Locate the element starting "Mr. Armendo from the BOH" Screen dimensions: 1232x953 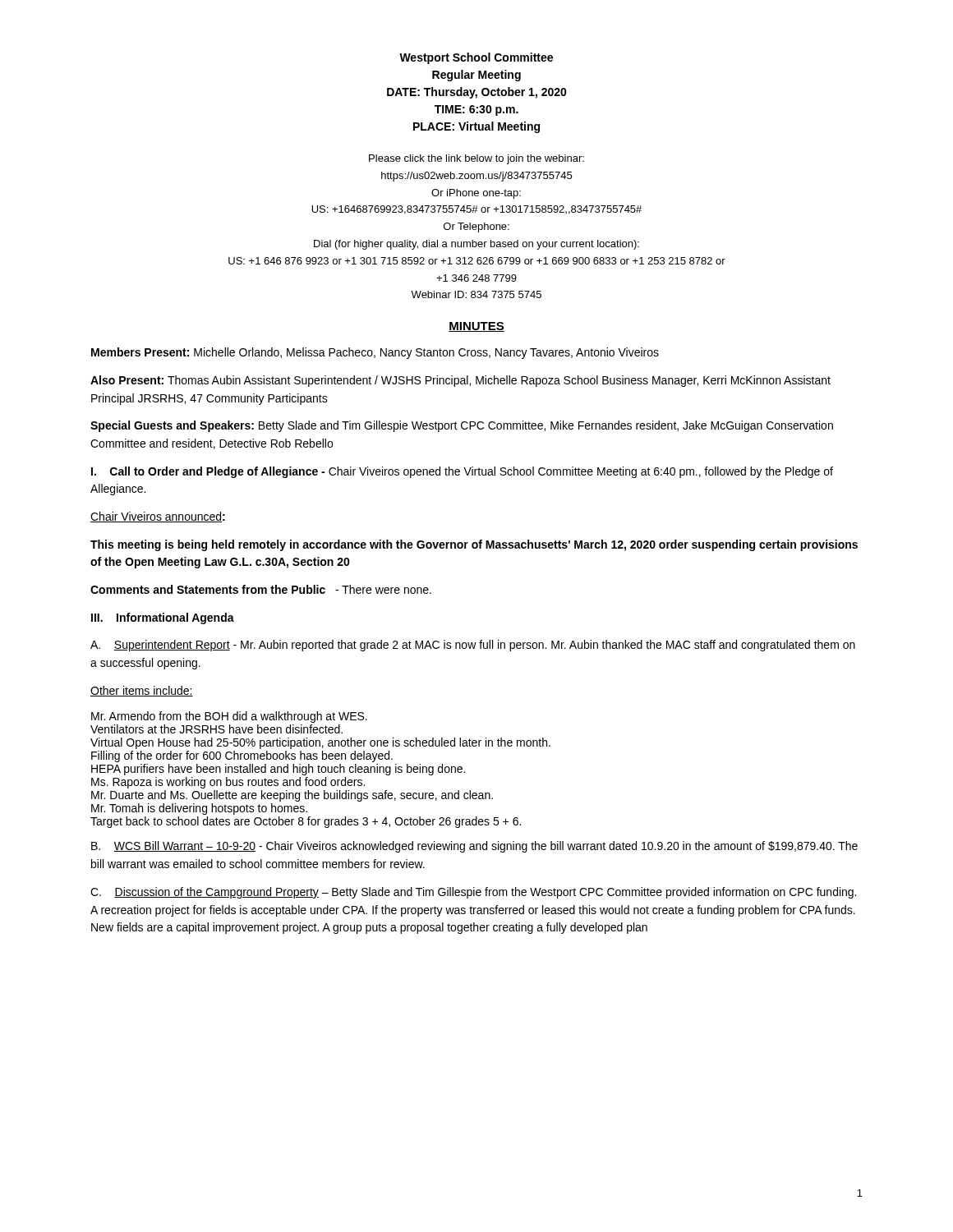pos(229,717)
